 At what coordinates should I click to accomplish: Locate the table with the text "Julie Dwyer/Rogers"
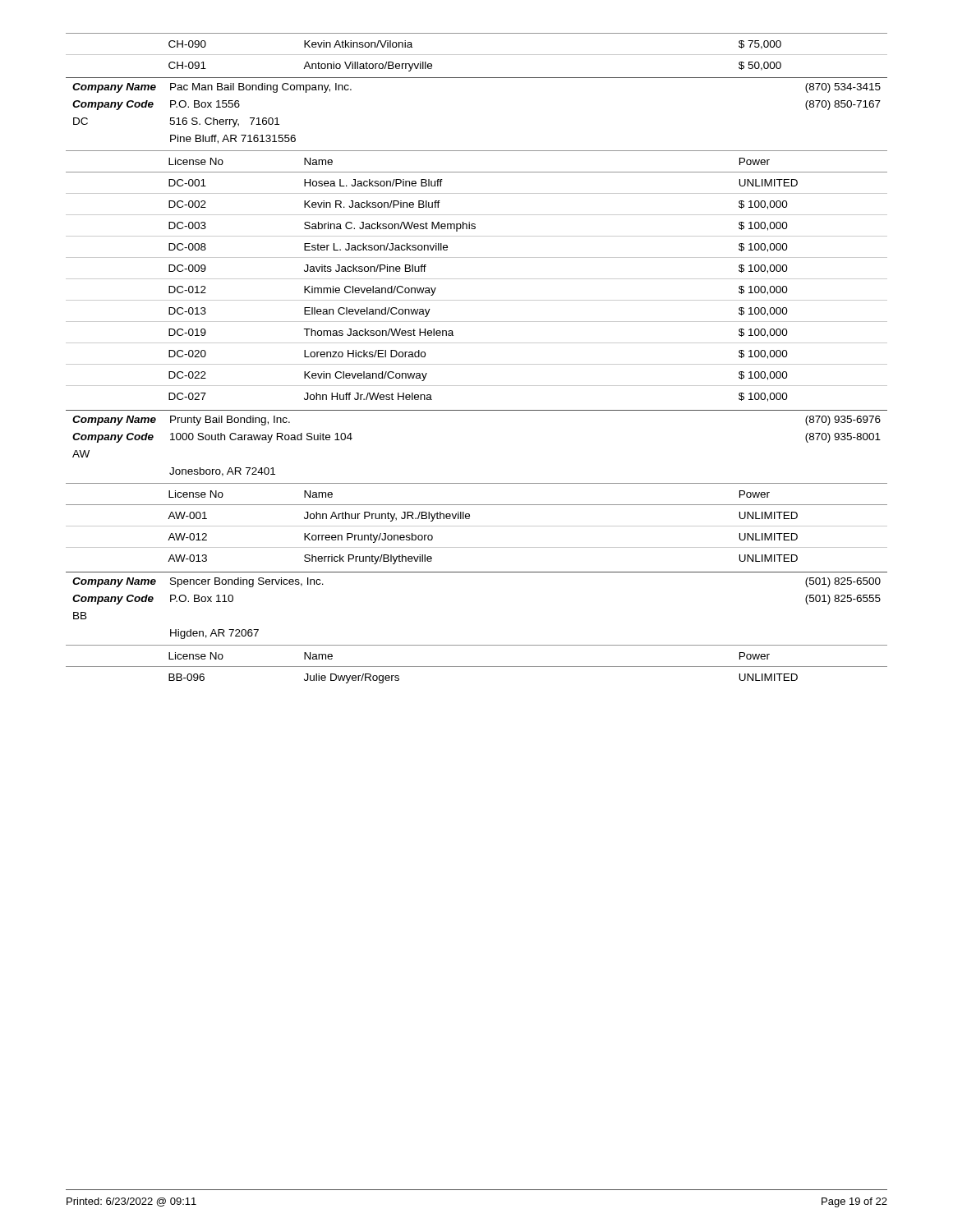point(476,666)
